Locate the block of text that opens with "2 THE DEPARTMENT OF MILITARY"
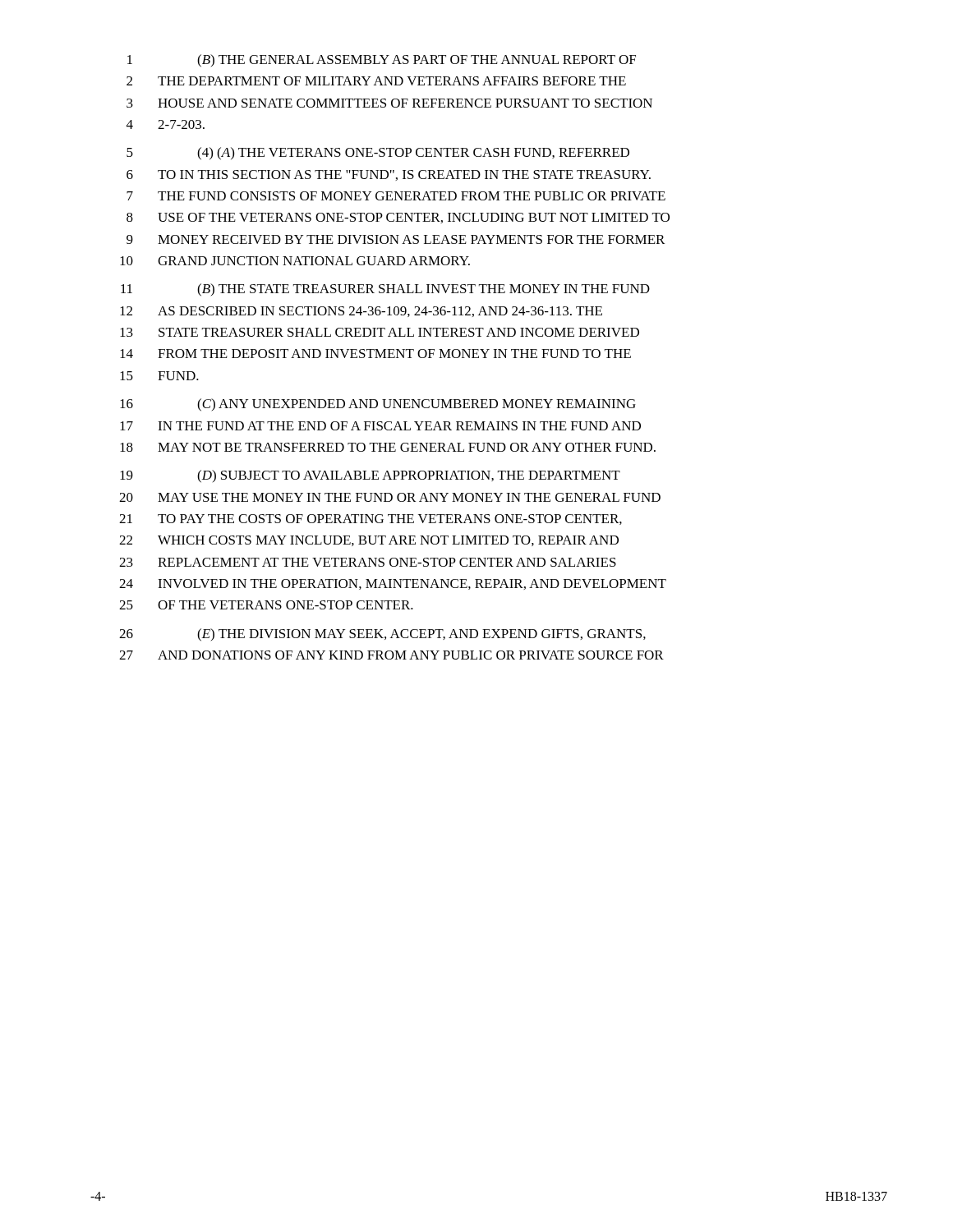Image resolution: width=953 pixels, height=1232 pixels. click(489, 82)
